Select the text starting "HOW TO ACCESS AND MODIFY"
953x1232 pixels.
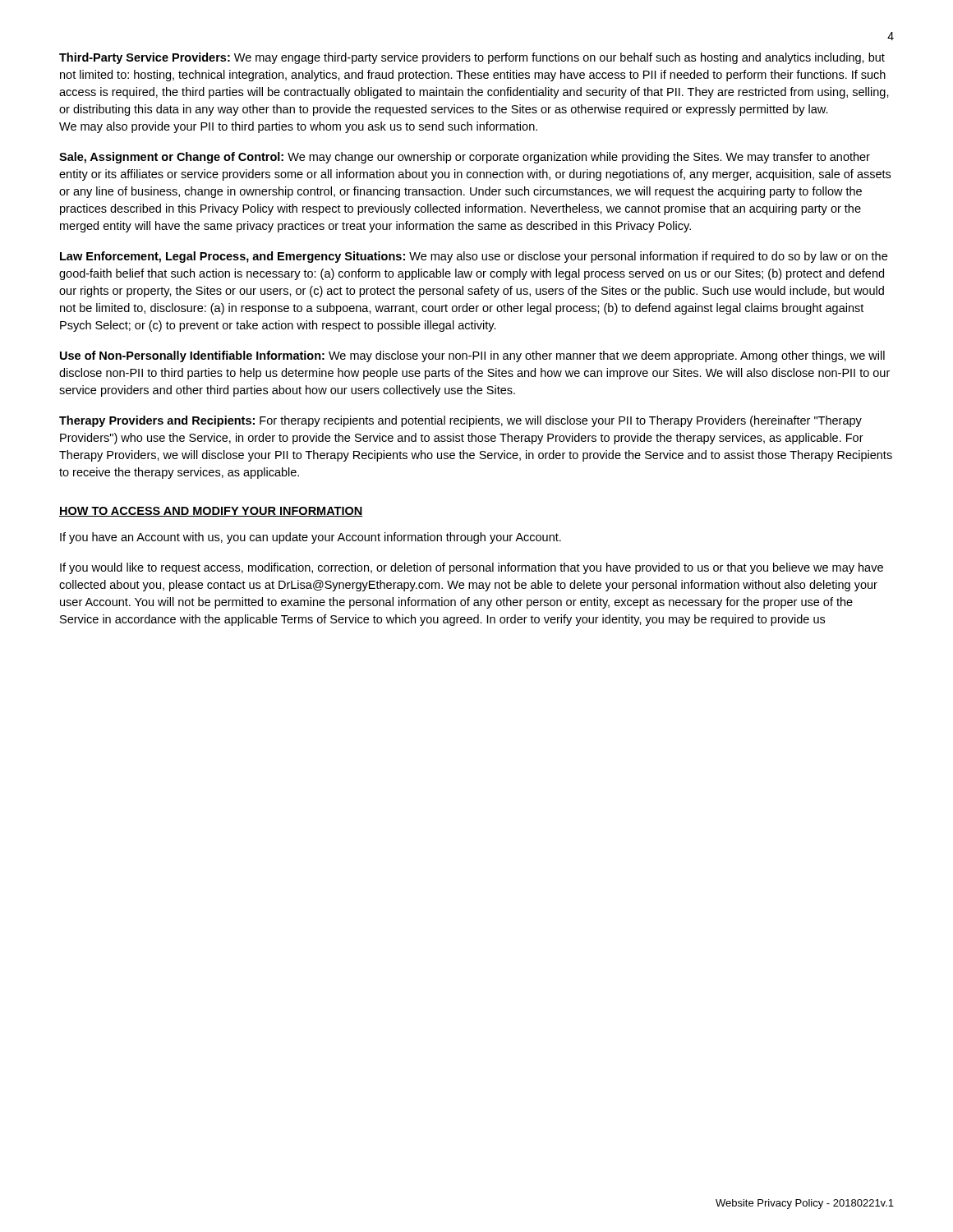pos(211,512)
